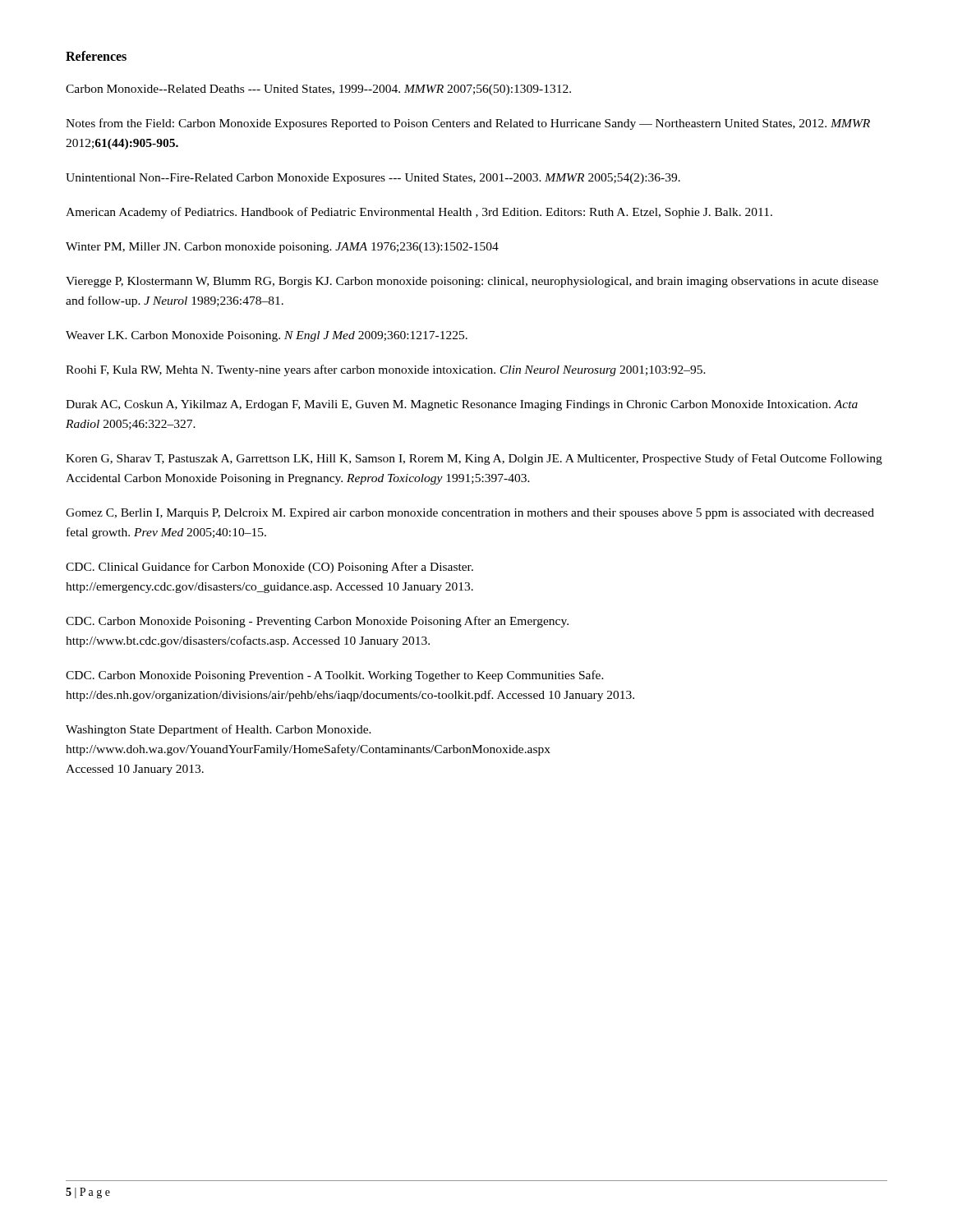Select the list item that says "Durak AC, Coskun A, Yikilmaz A, Erdogan F,"
This screenshot has width=953, height=1232.
[462, 414]
